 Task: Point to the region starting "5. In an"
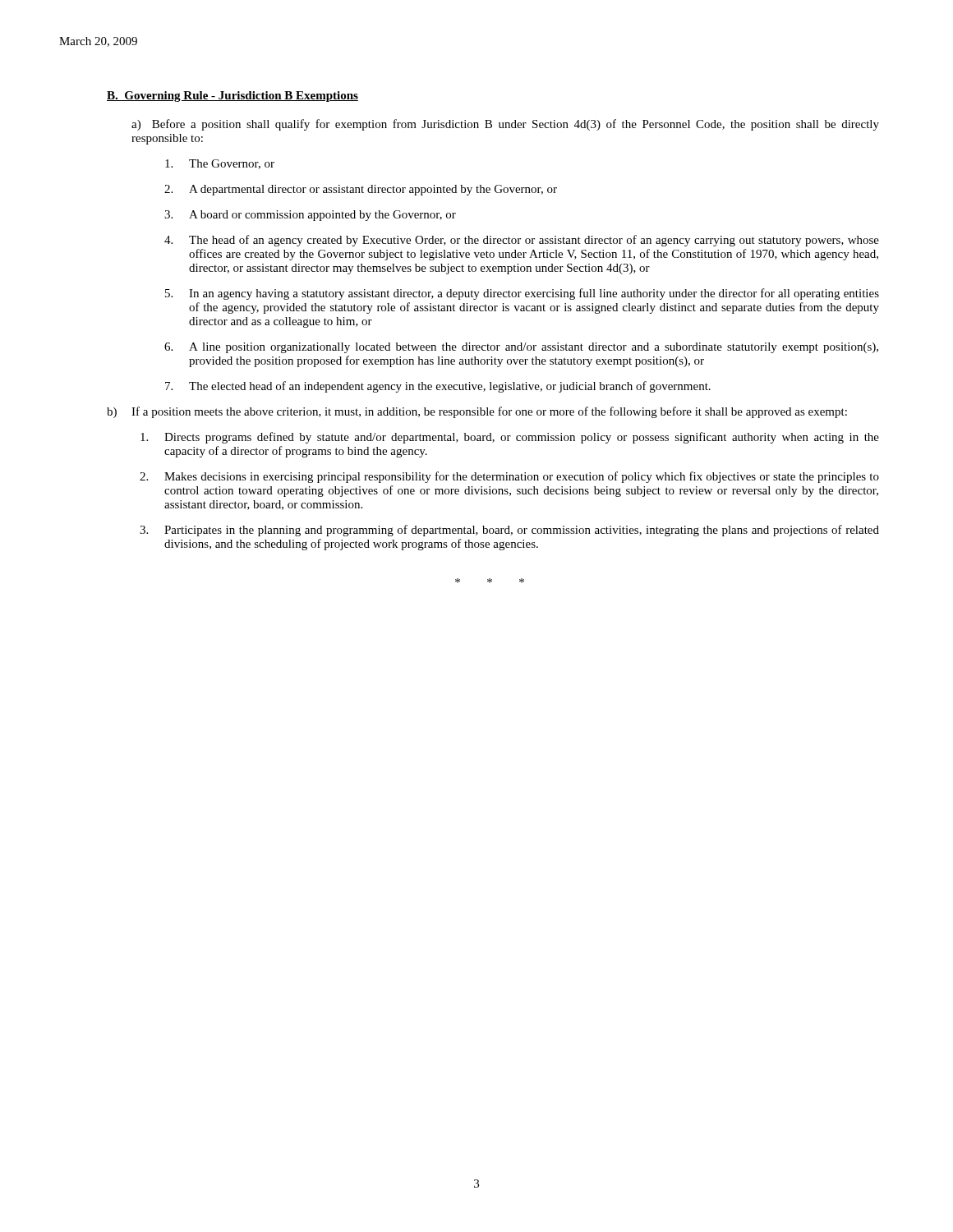(x=522, y=308)
